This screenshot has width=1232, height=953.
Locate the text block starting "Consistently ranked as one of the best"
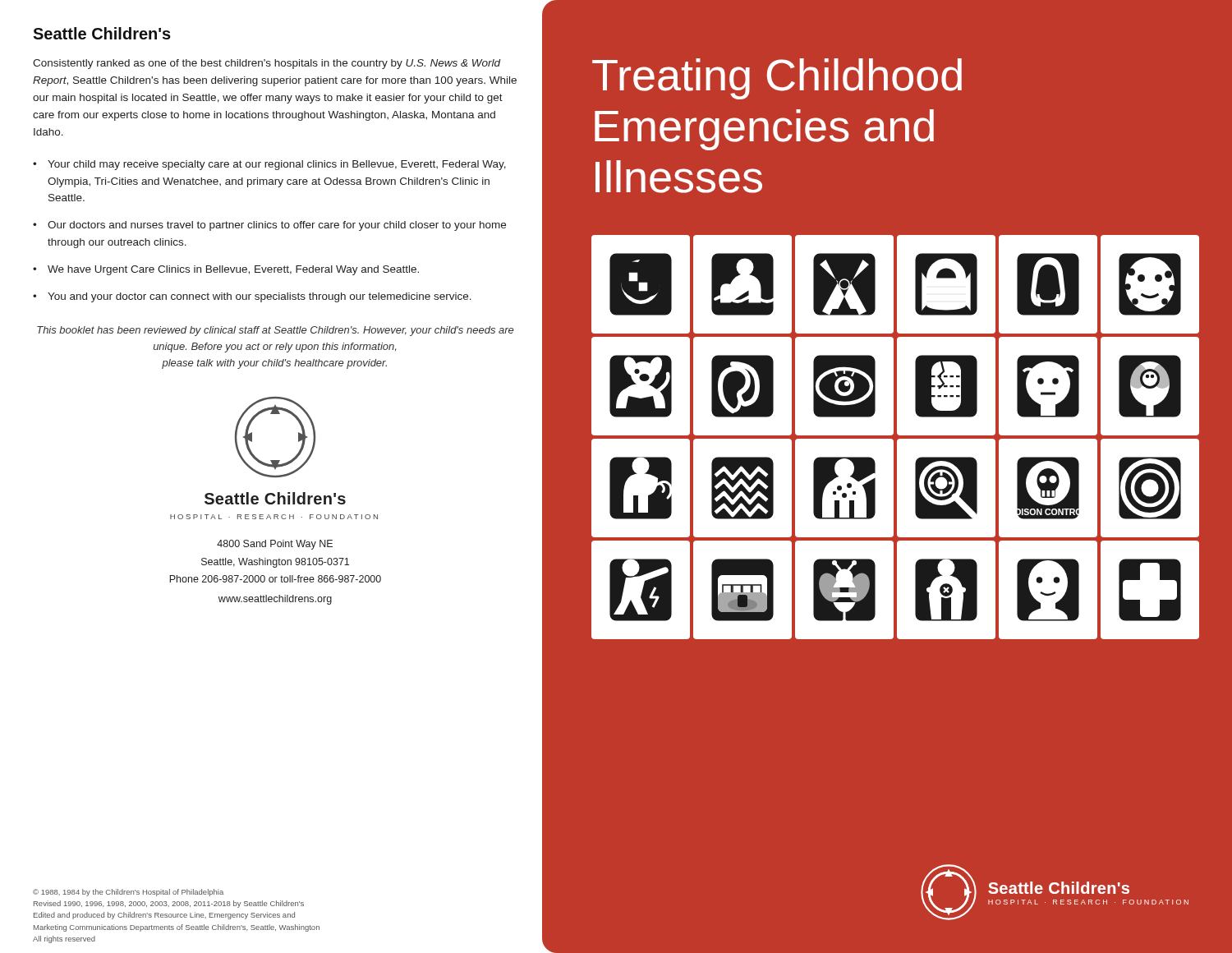pos(275,97)
